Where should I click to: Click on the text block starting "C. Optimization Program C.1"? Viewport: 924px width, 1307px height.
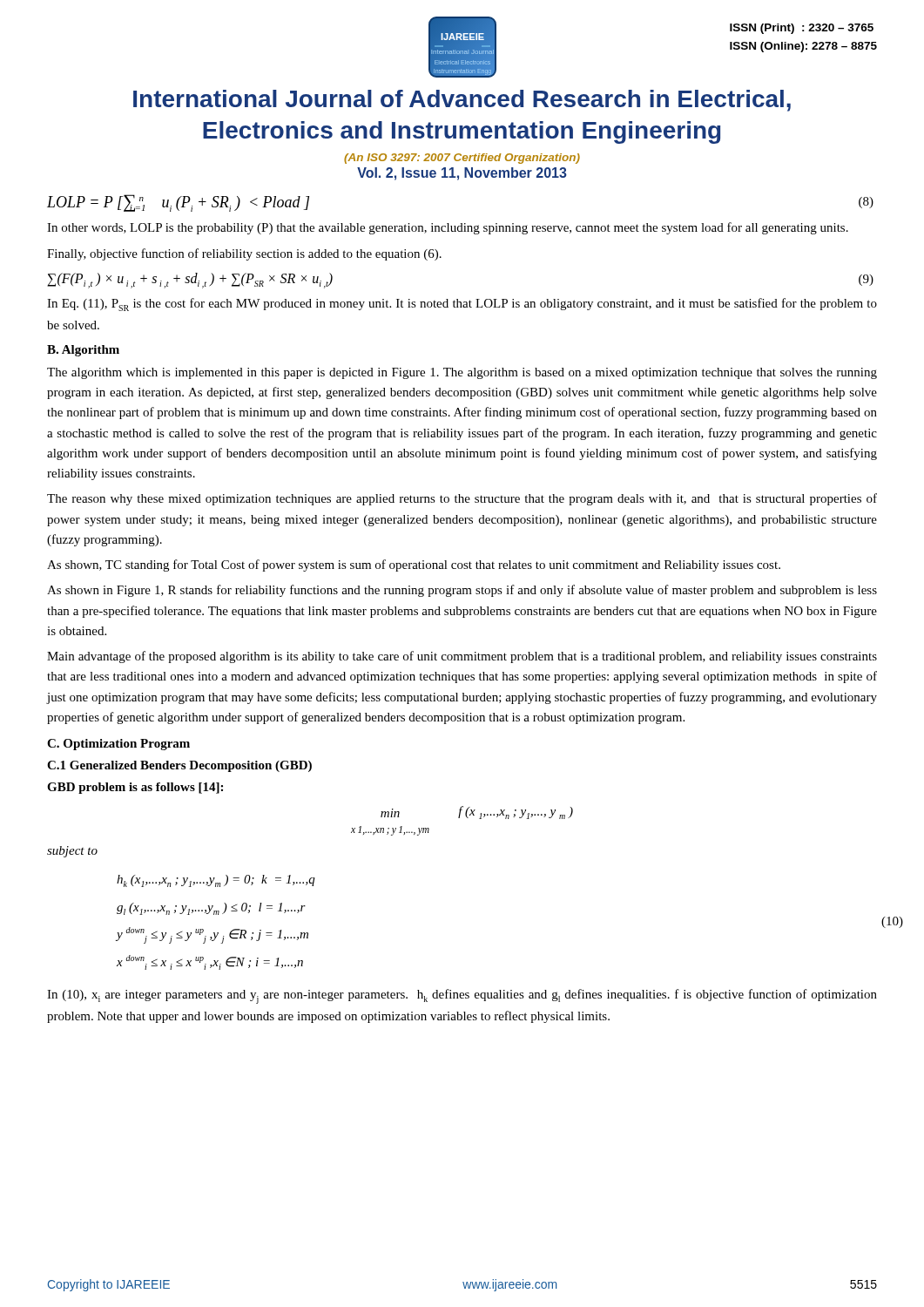pos(118,745)
